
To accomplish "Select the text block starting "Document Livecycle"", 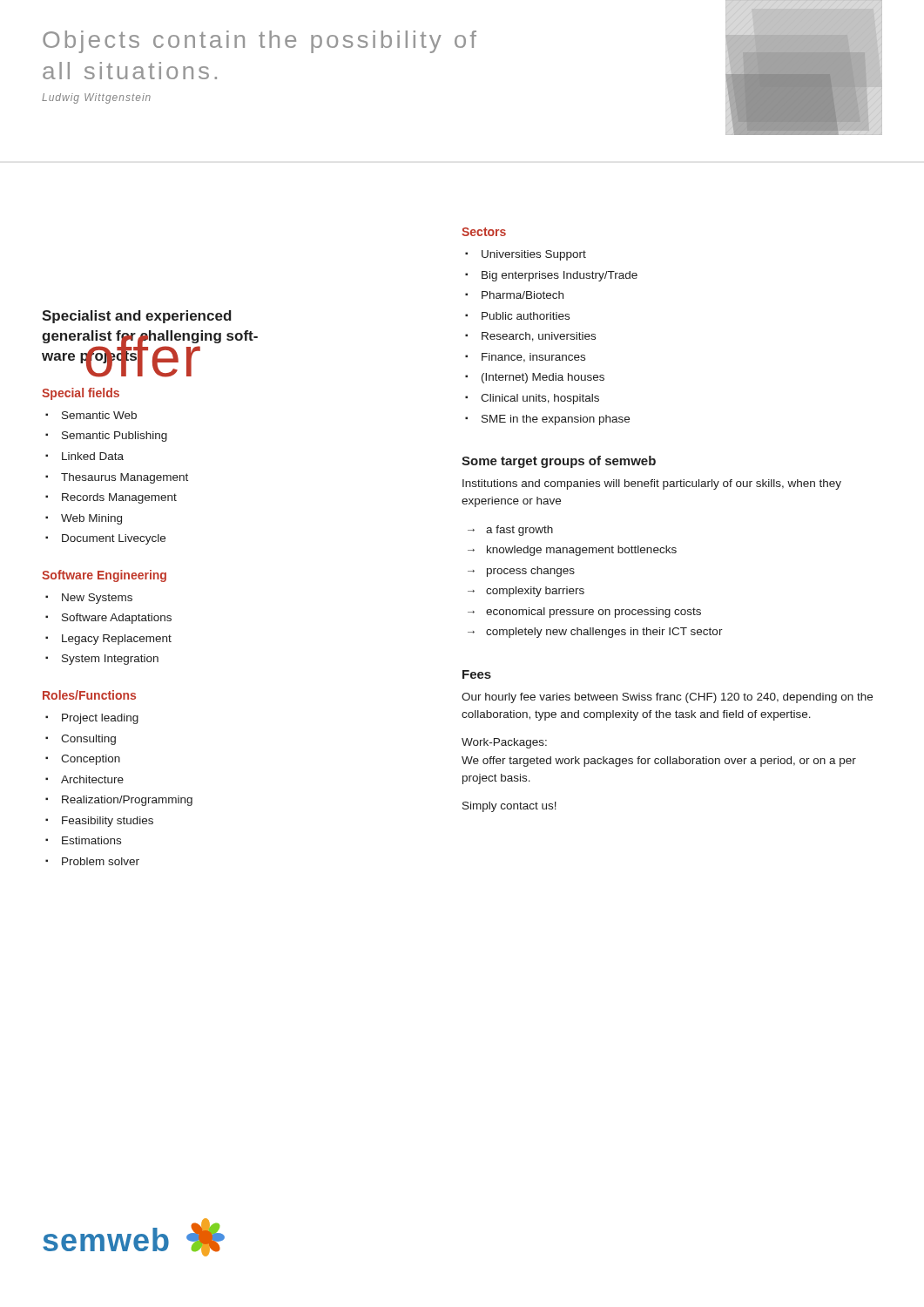I will coord(114,538).
